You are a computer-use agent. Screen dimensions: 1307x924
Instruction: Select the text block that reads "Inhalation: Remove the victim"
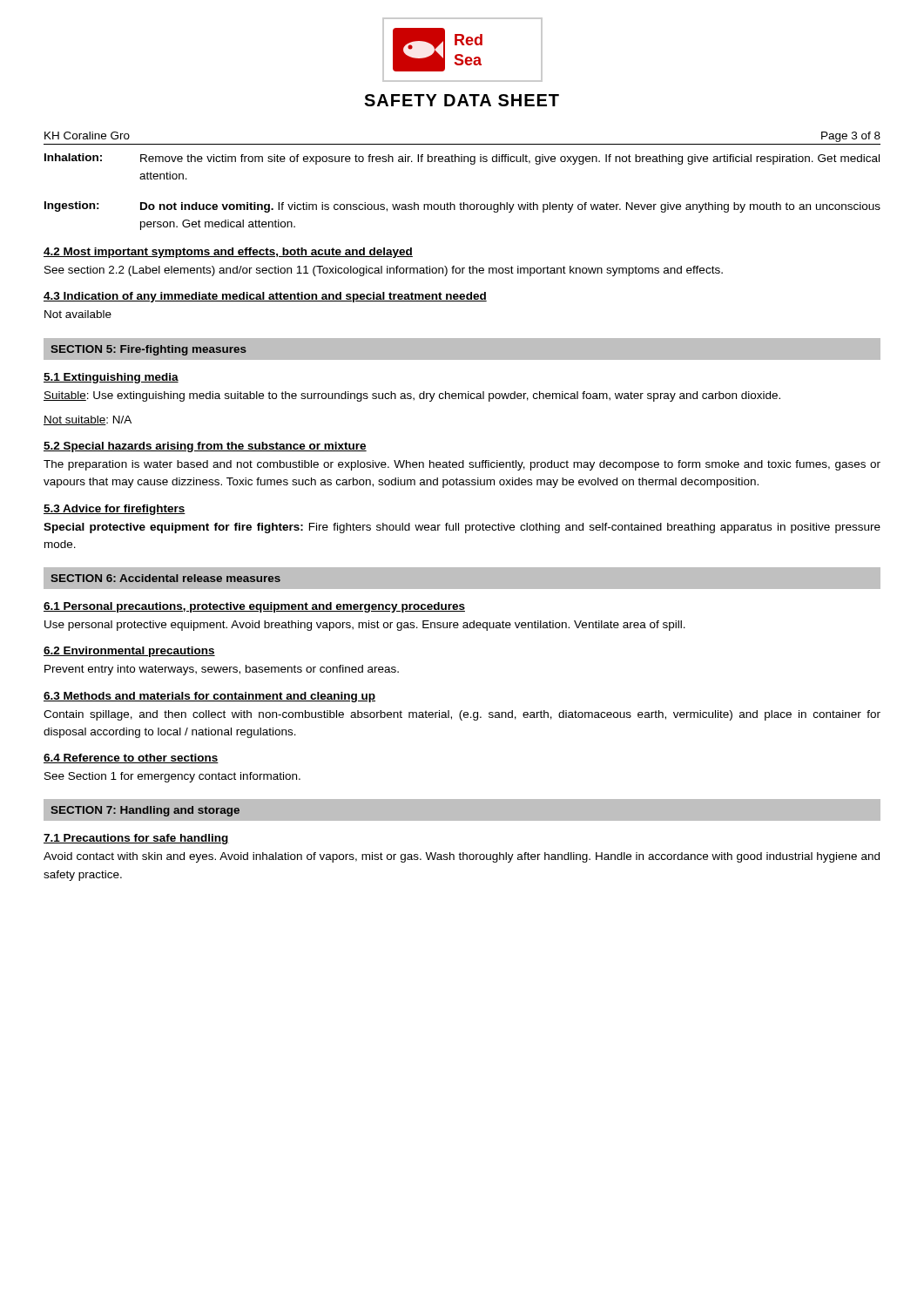[x=462, y=168]
